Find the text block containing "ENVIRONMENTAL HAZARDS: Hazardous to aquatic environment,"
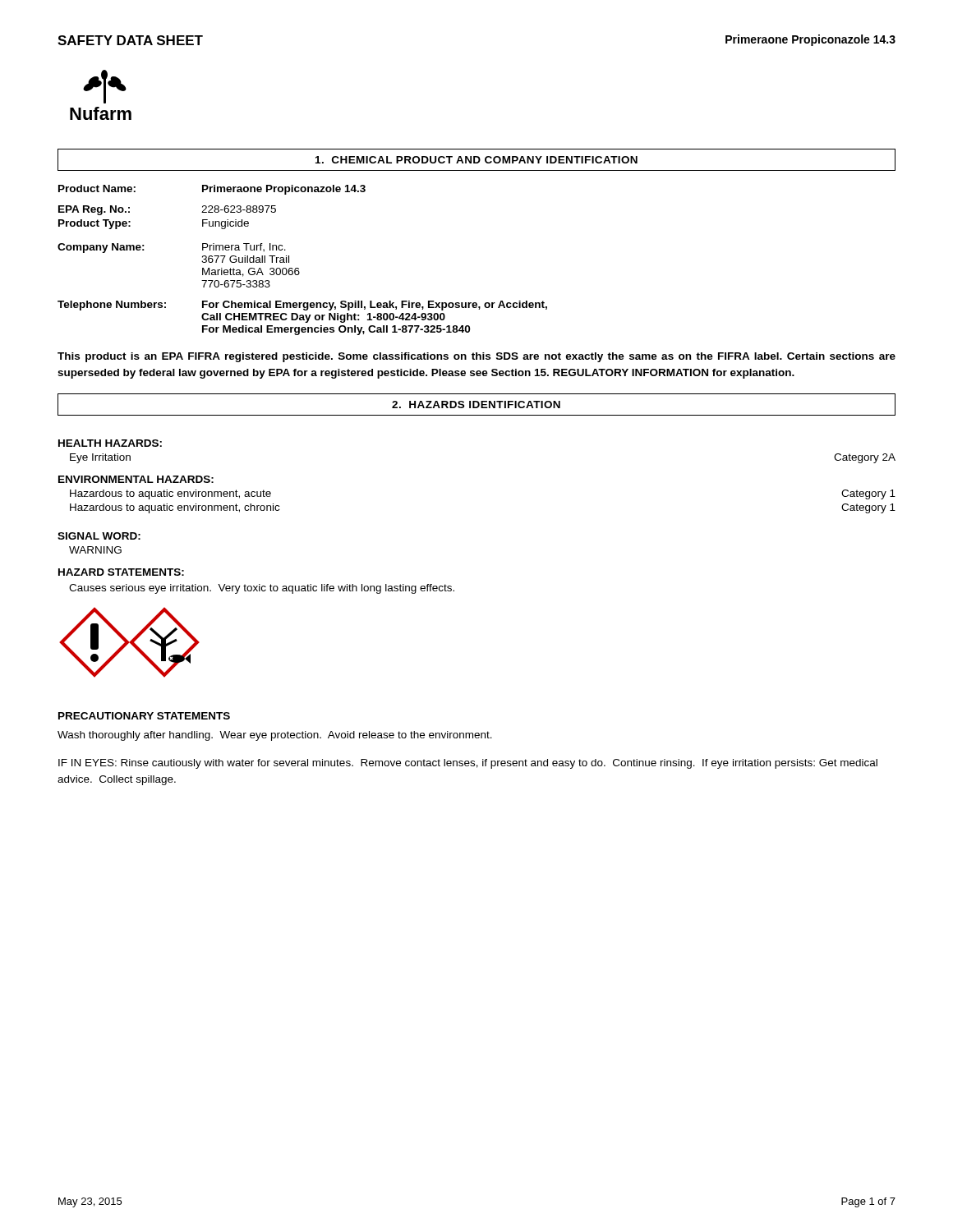 coord(136,479)
